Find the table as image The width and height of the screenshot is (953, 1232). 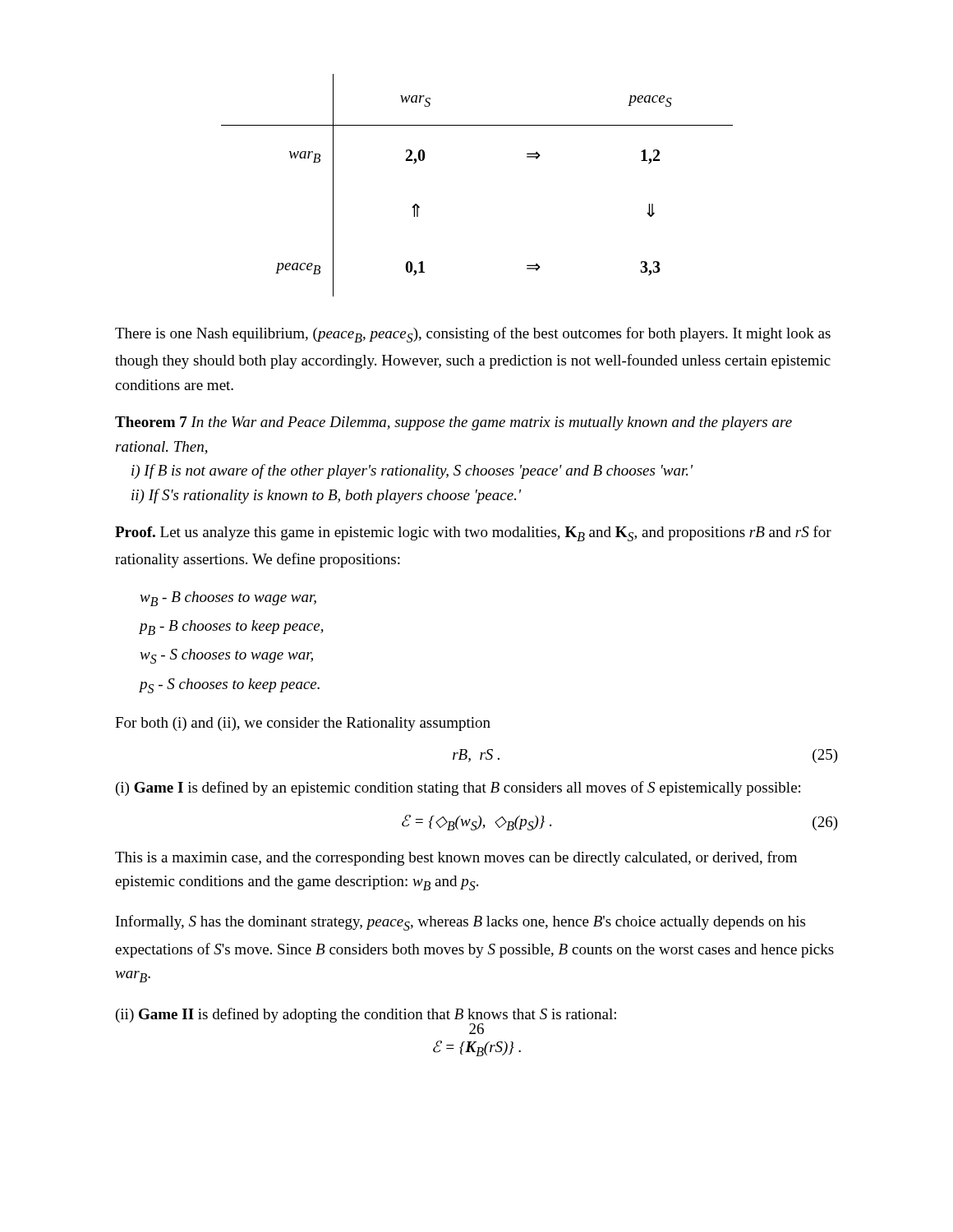coord(476,185)
